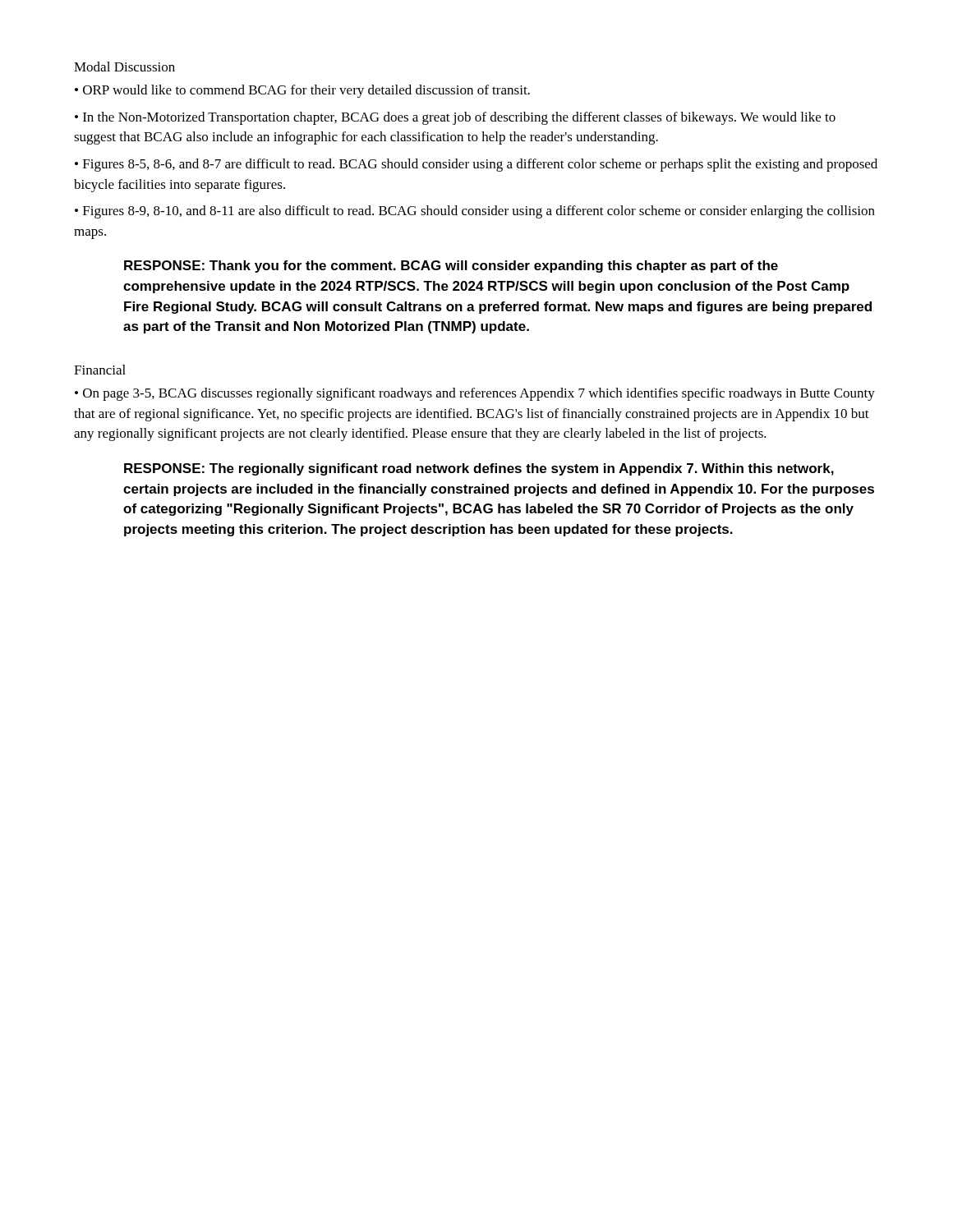Point to the element starting "• ORP would like to commend BCAG"

(302, 90)
